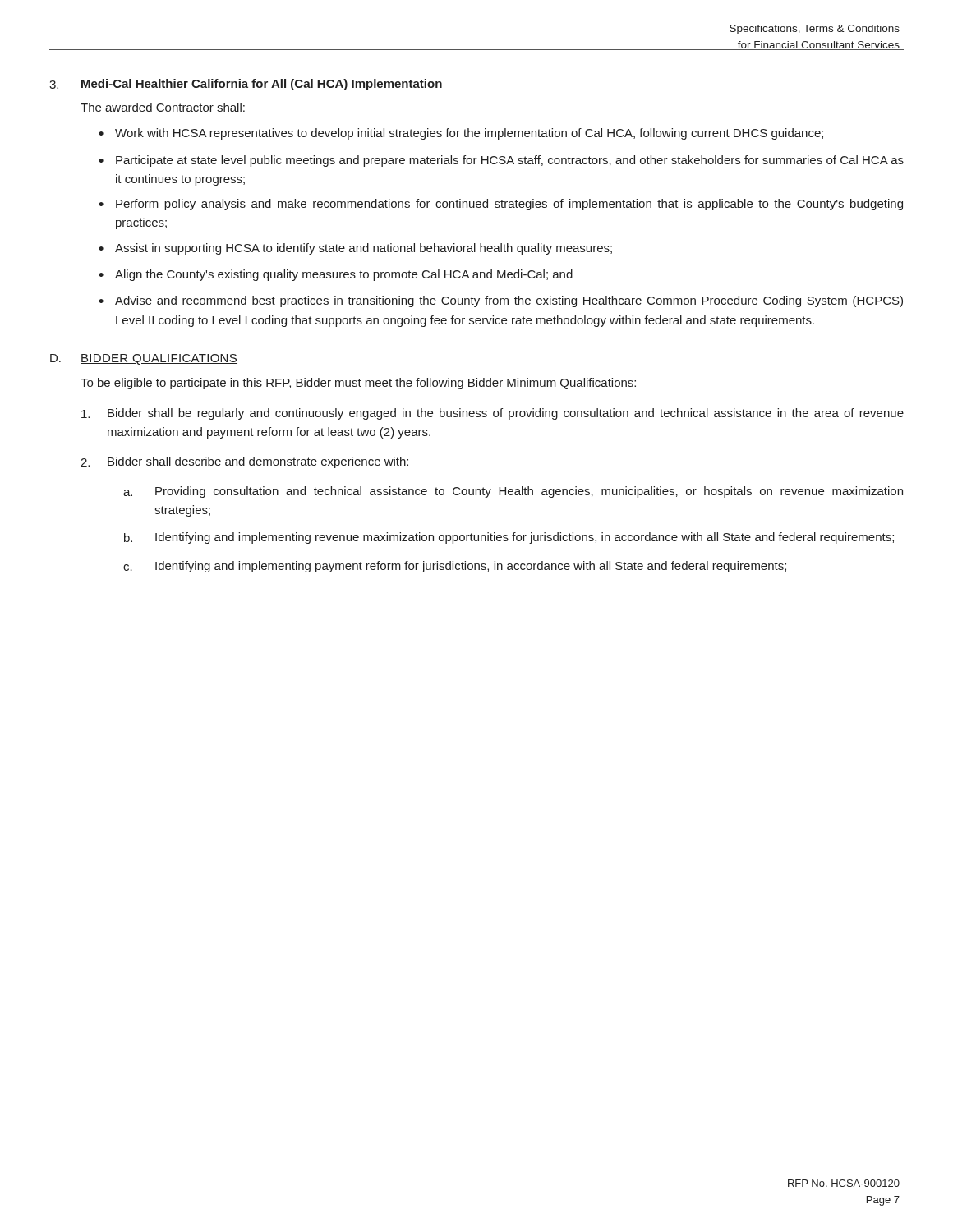Point to the block starting "b. Identifying and implementing revenue maximization opportunities for"
The height and width of the screenshot is (1232, 953).
tap(513, 538)
